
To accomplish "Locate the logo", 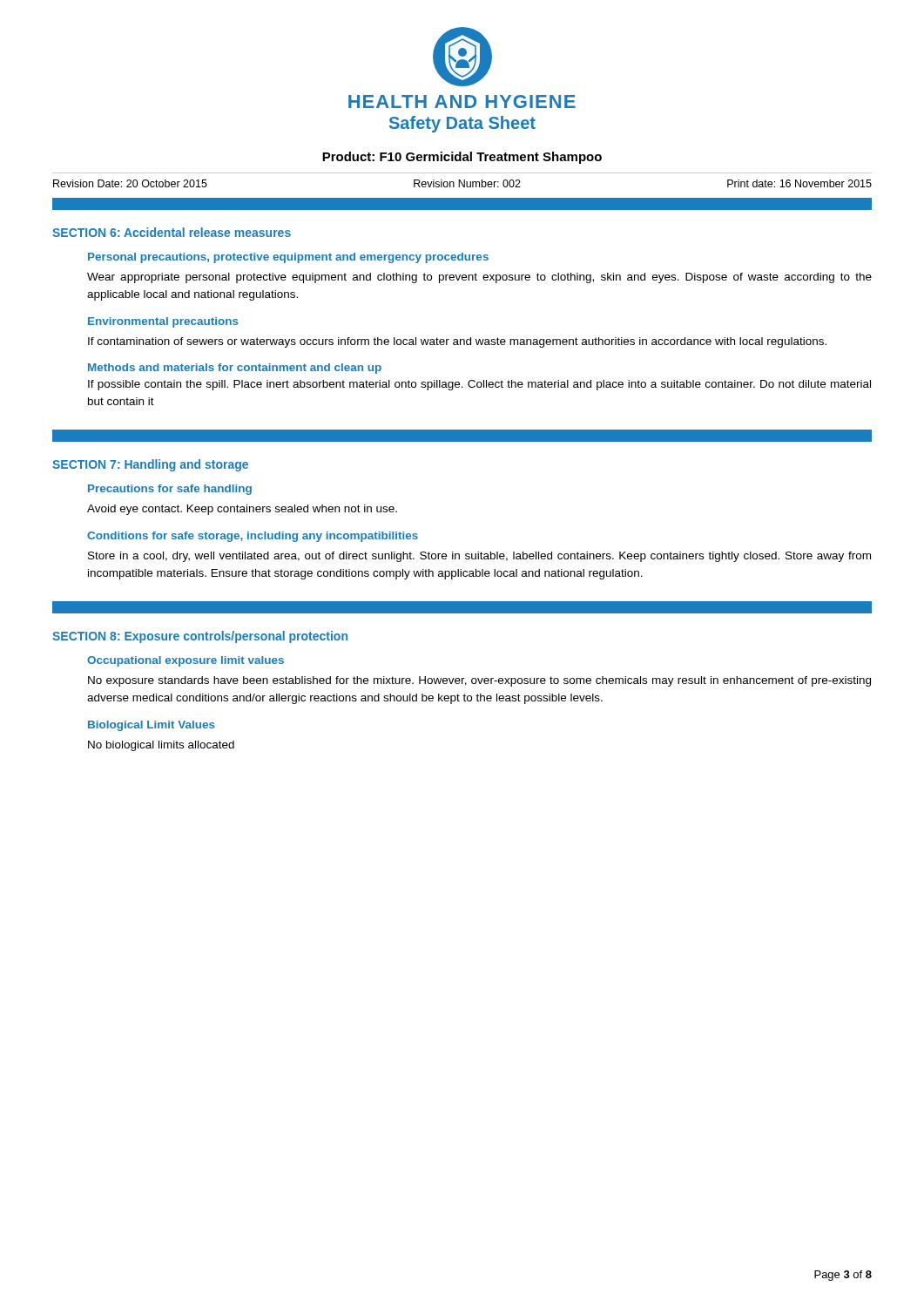I will [x=462, y=70].
